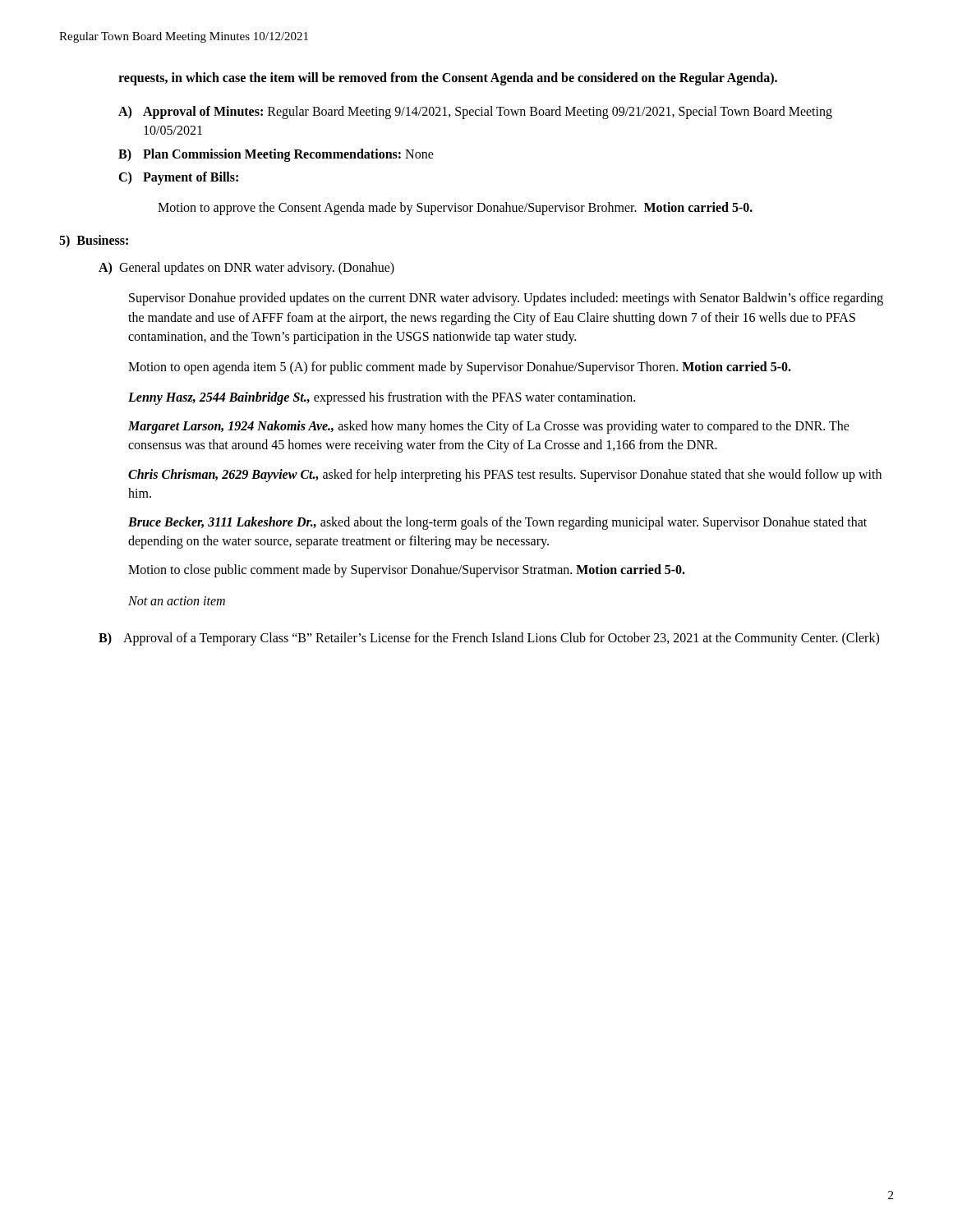Image resolution: width=953 pixels, height=1232 pixels.
Task: Click the passage that begins "Bruce Becker, 3111 Lakeshore Dr., asked"
Action: (x=498, y=531)
